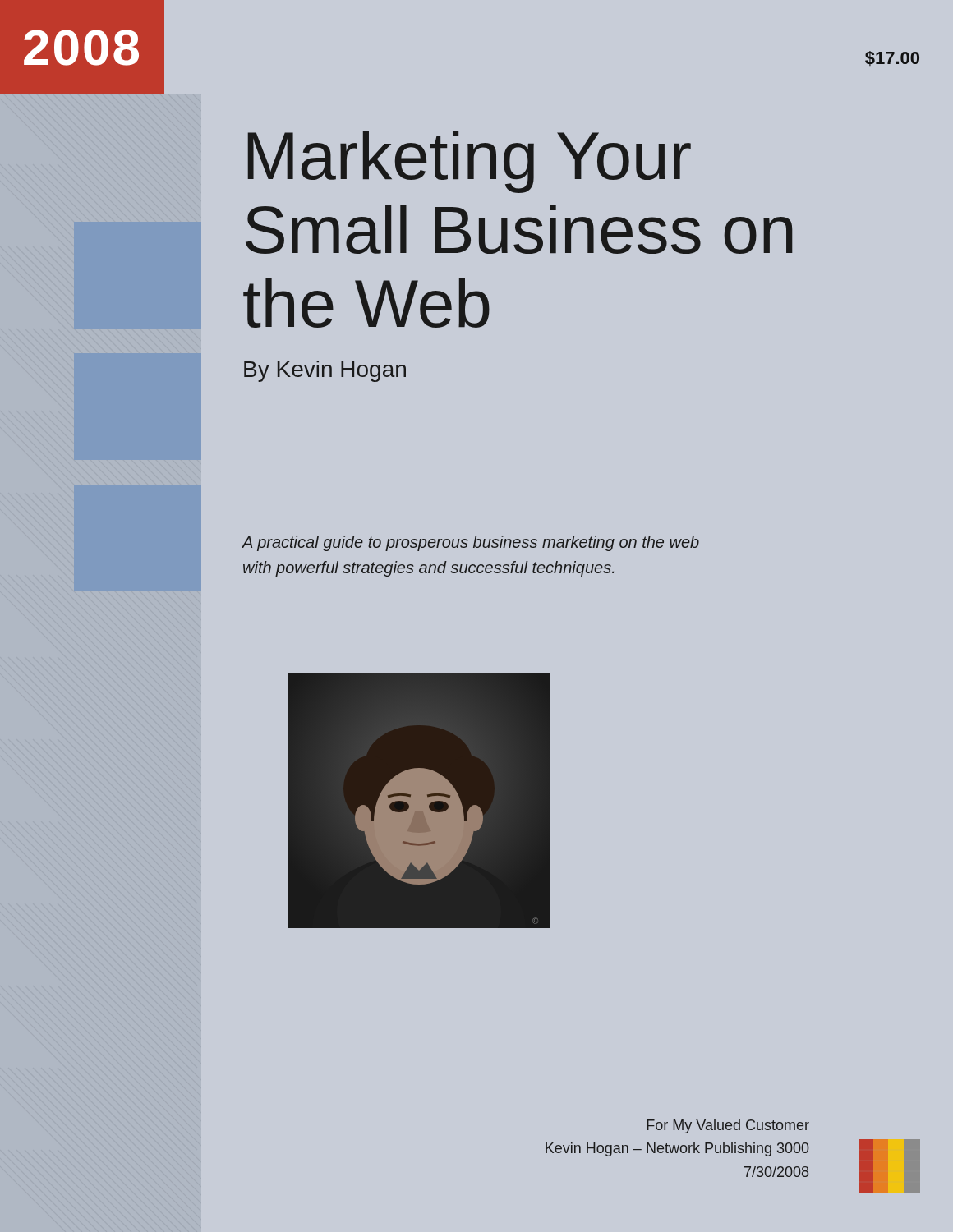Click on the title with the text "Marketing YourSmall Business onthe Web By Kevin"
Screen dimensions: 1232x953
tap(579, 251)
